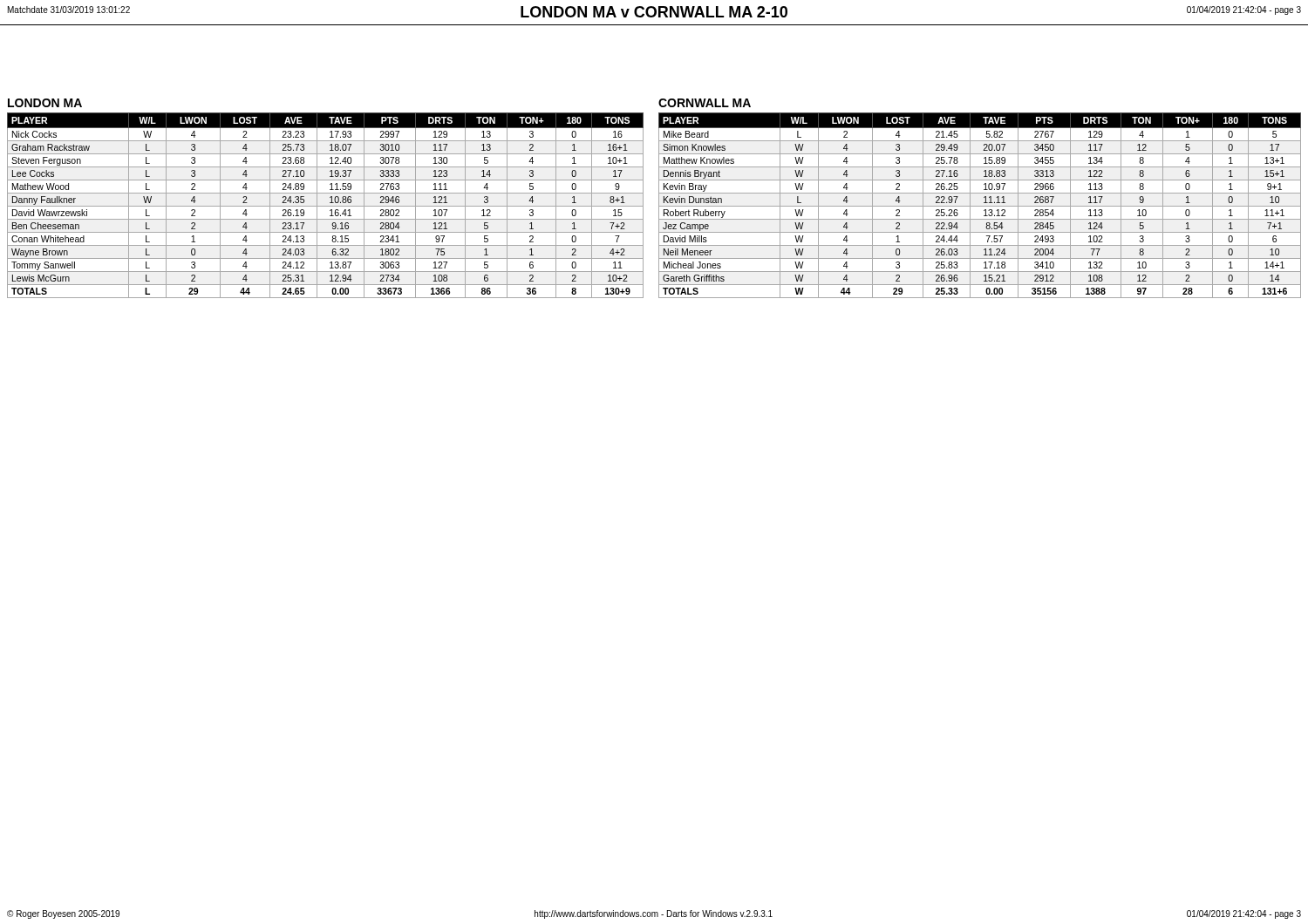This screenshot has height=924, width=1308.
Task: Locate the table with the text "Danny Faulkner"
Action: pos(325,205)
